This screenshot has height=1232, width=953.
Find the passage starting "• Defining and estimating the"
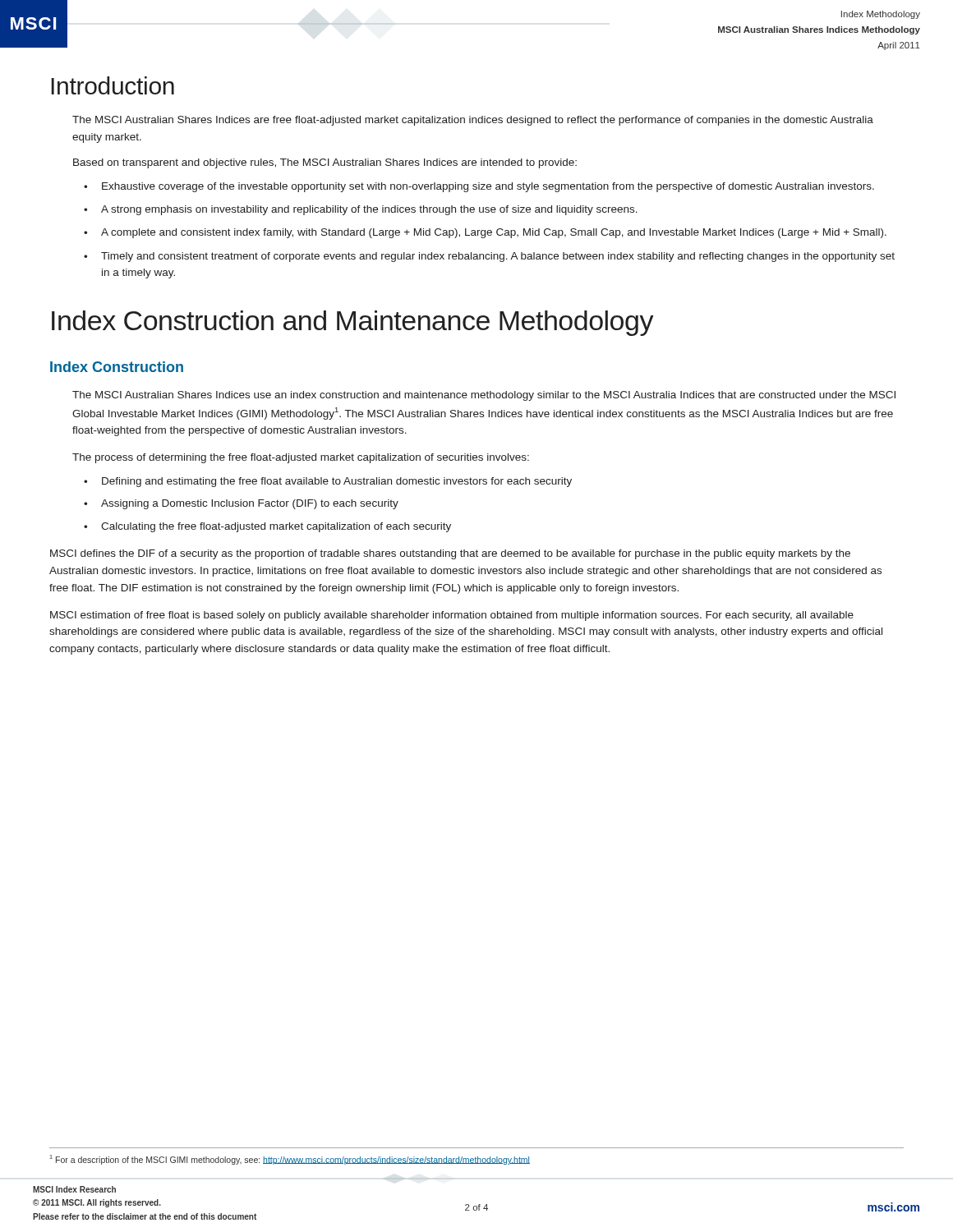328,482
